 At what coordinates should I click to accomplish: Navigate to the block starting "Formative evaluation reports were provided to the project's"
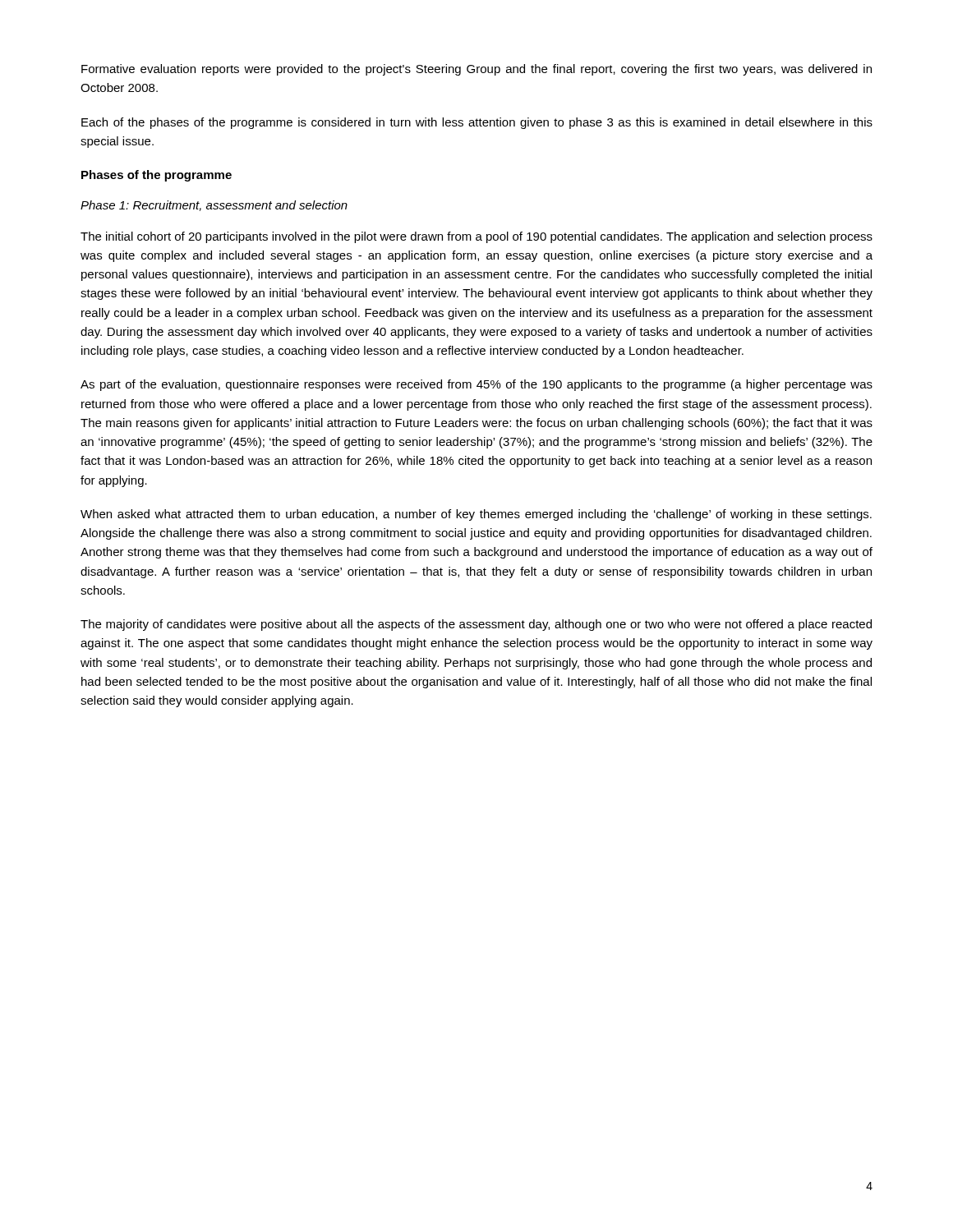click(x=476, y=78)
